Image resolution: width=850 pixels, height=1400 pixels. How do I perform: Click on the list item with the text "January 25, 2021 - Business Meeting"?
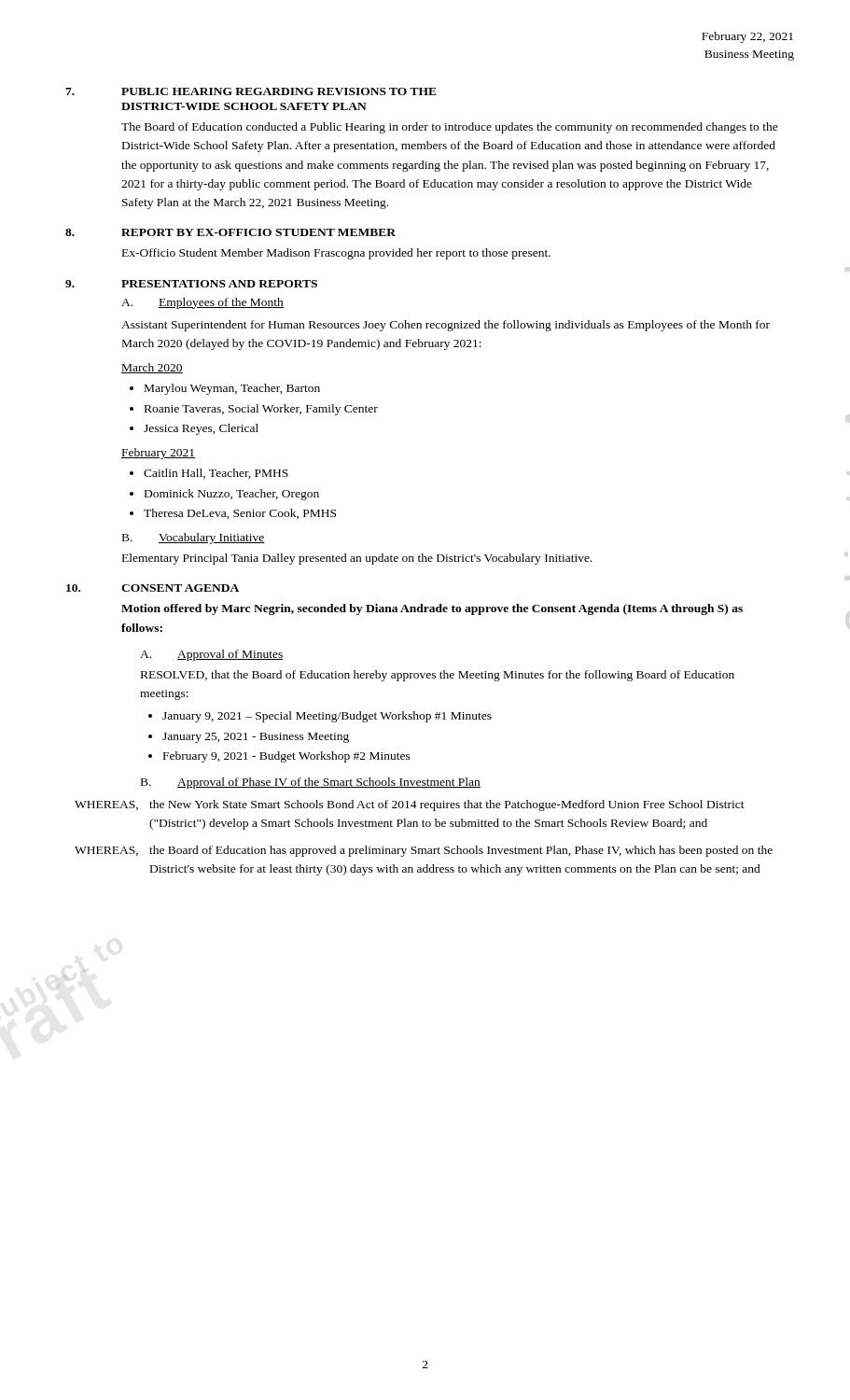(256, 735)
